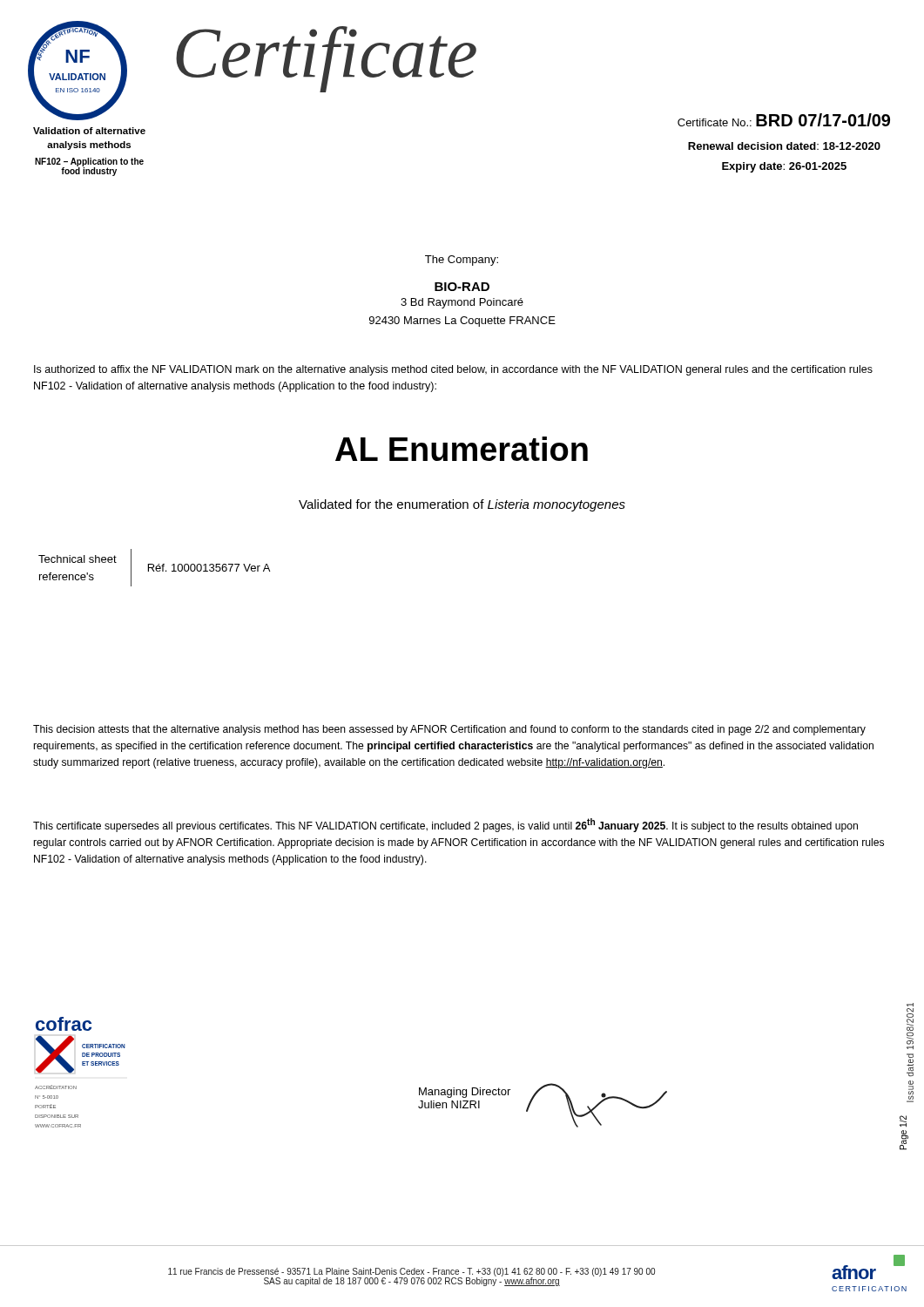Locate the text that reads "The Company:"
Screen dimensions: 1307x924
click(462, 259)
